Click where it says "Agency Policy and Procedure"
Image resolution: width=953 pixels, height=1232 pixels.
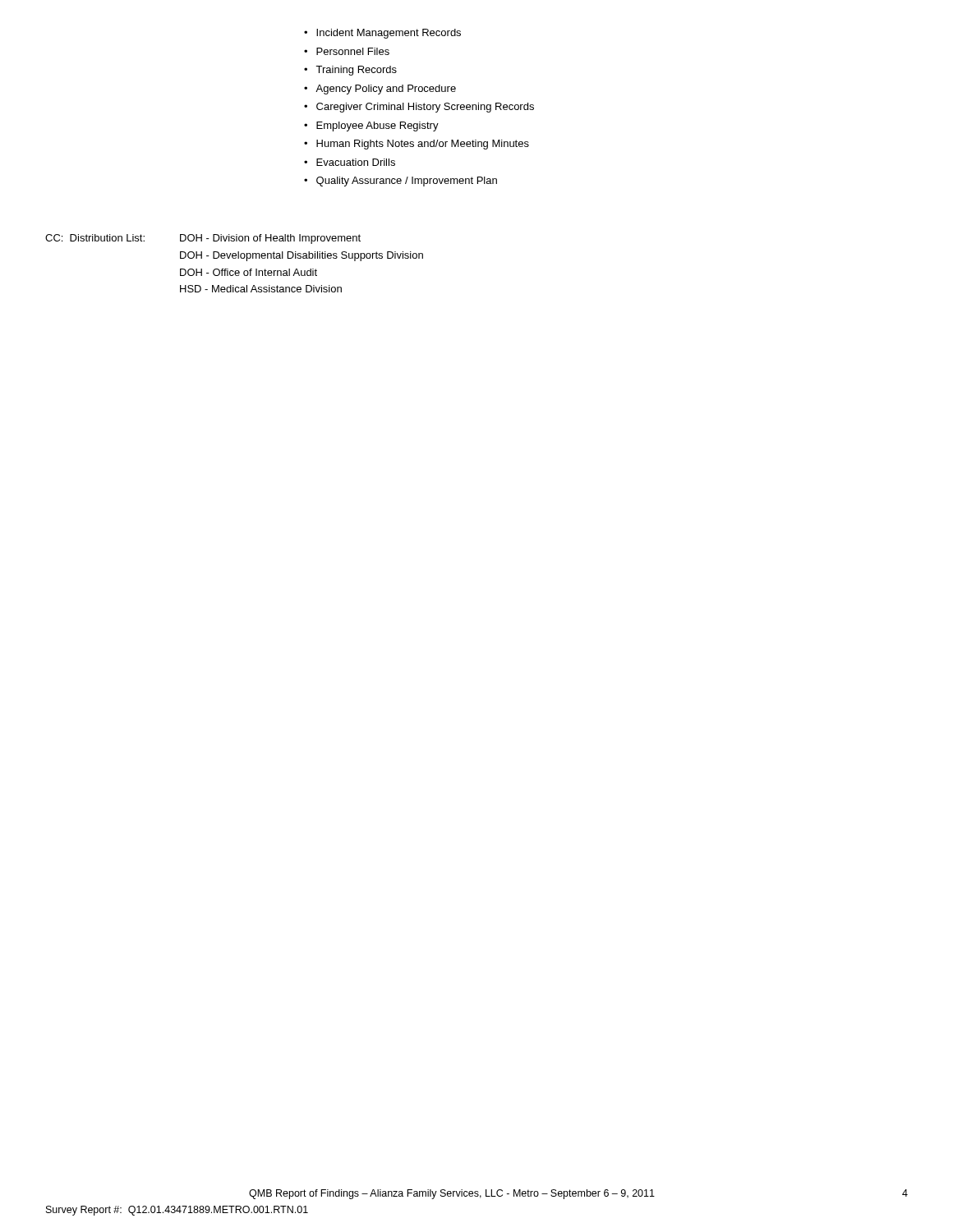click(x=386, y=88)
